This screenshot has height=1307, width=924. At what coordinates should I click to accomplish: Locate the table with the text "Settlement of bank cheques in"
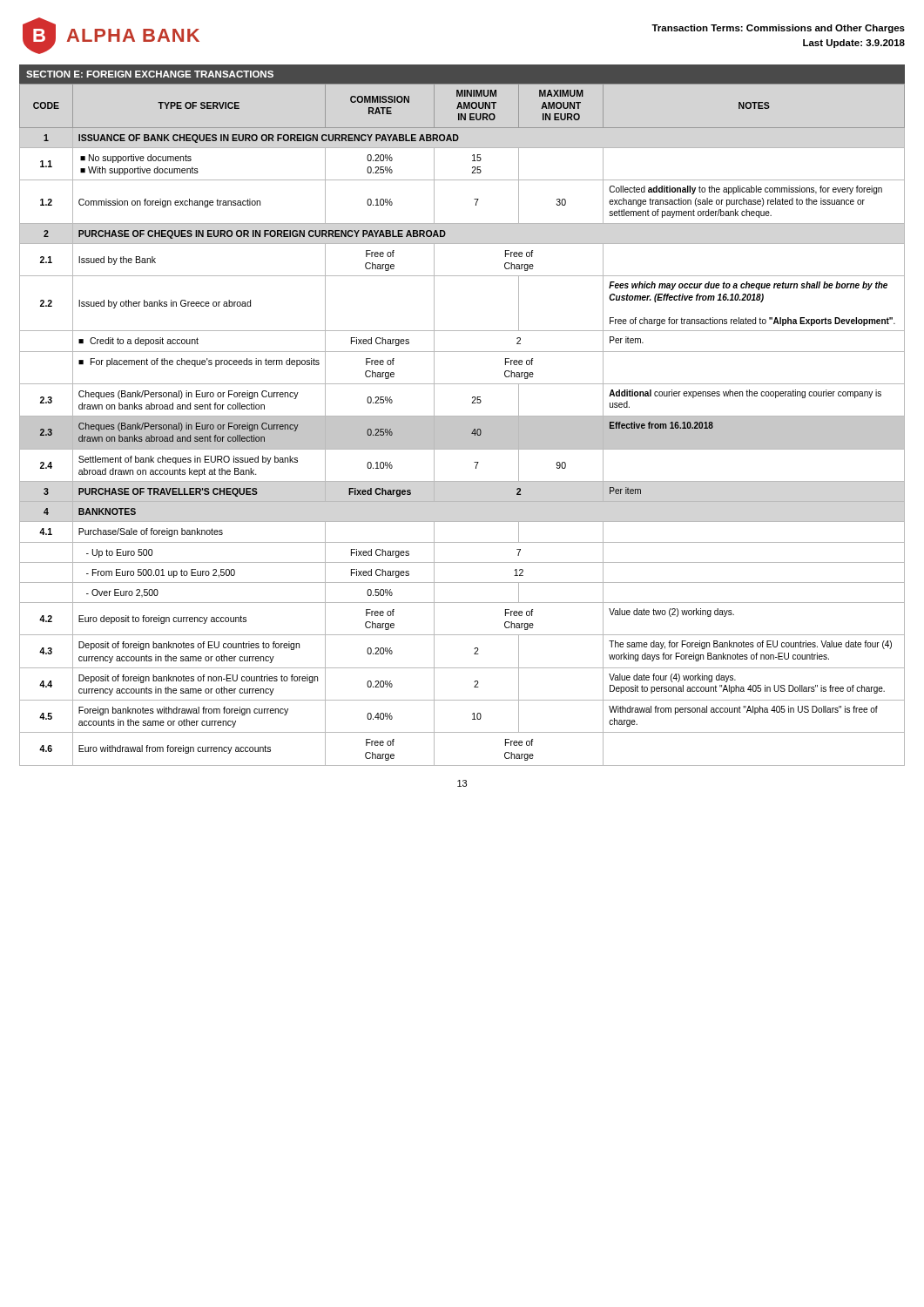(x=462, y=425)
